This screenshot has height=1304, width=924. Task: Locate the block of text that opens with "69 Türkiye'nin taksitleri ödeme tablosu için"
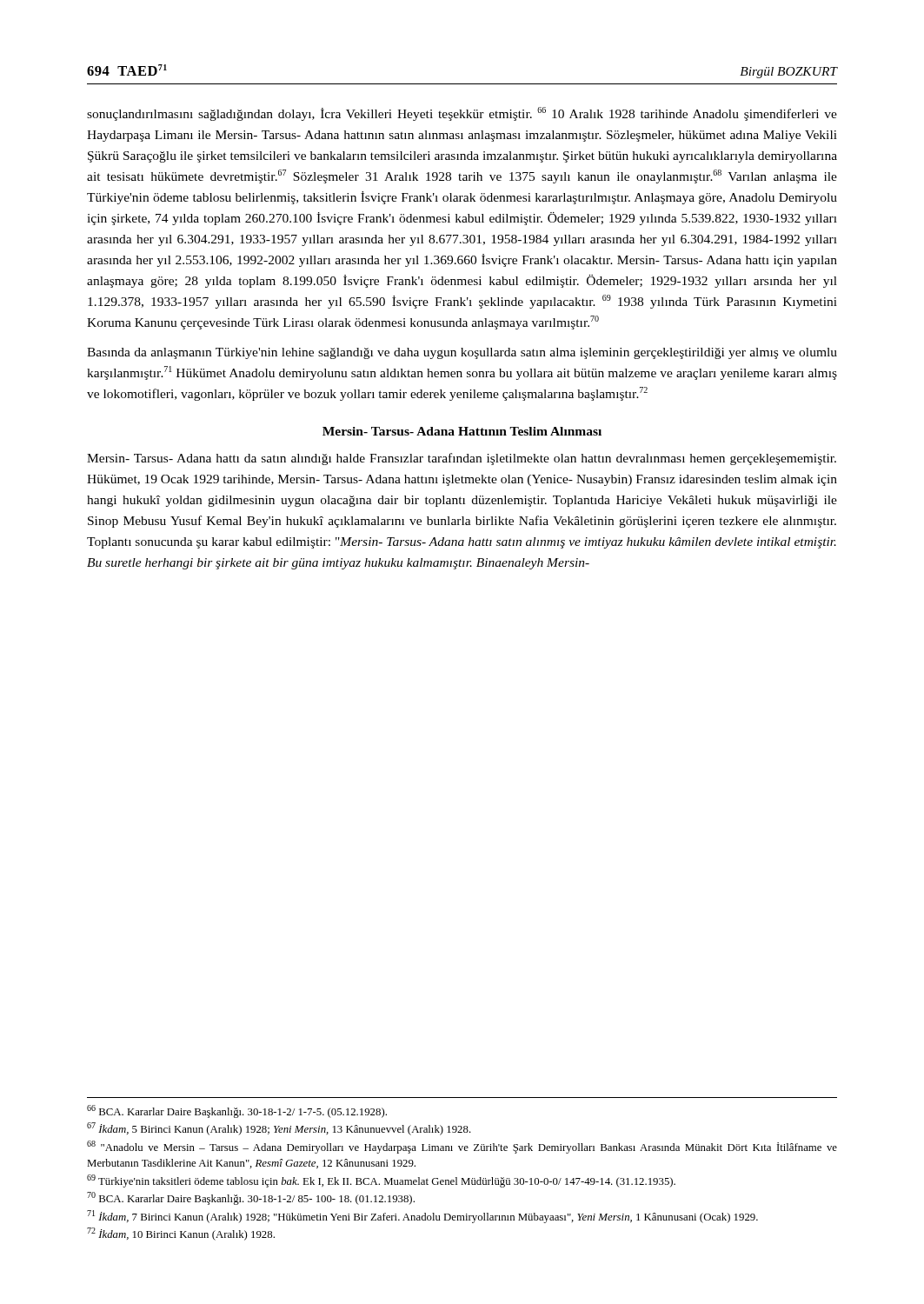point(382,1180)
